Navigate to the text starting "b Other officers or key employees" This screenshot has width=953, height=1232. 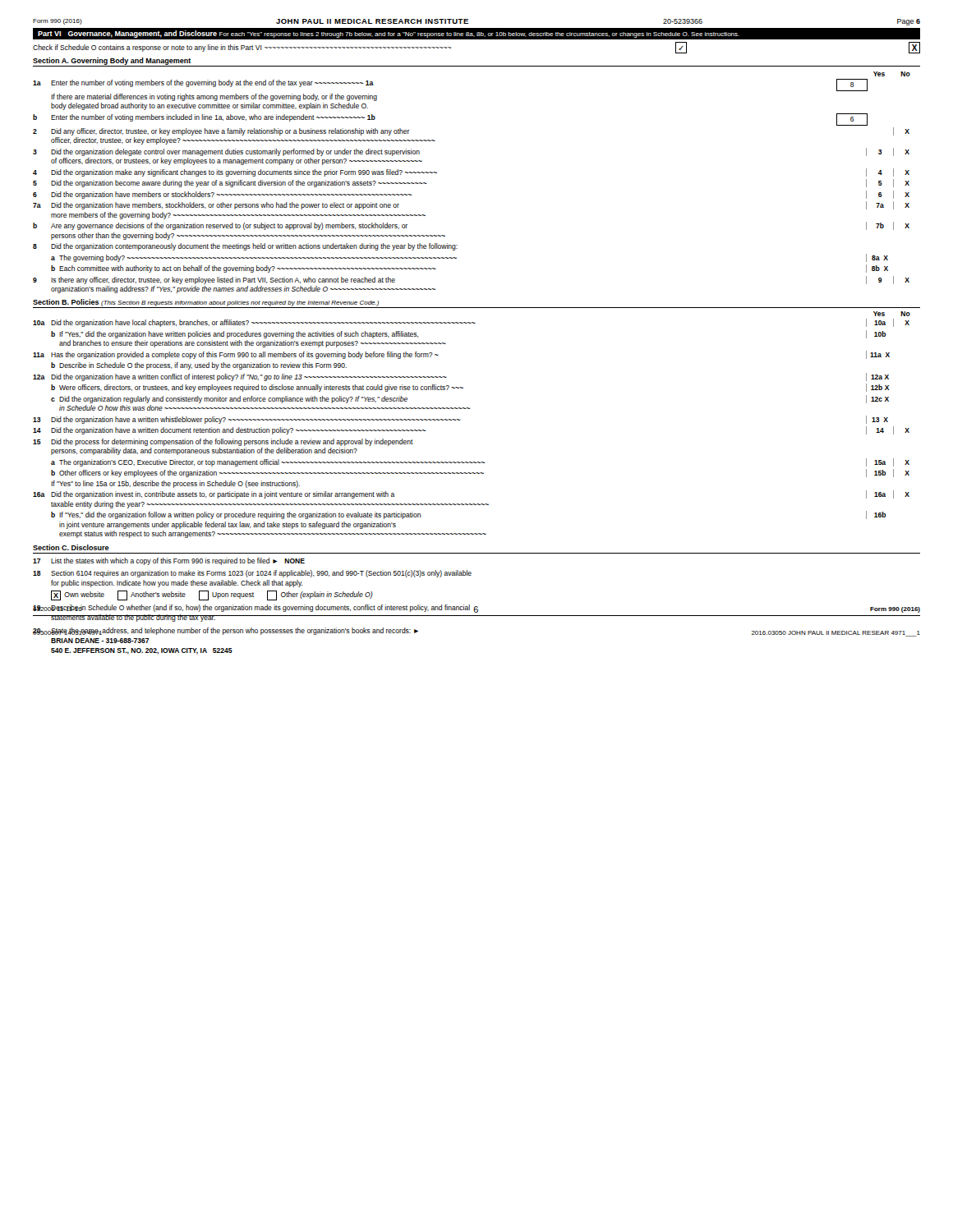[486, 474]
